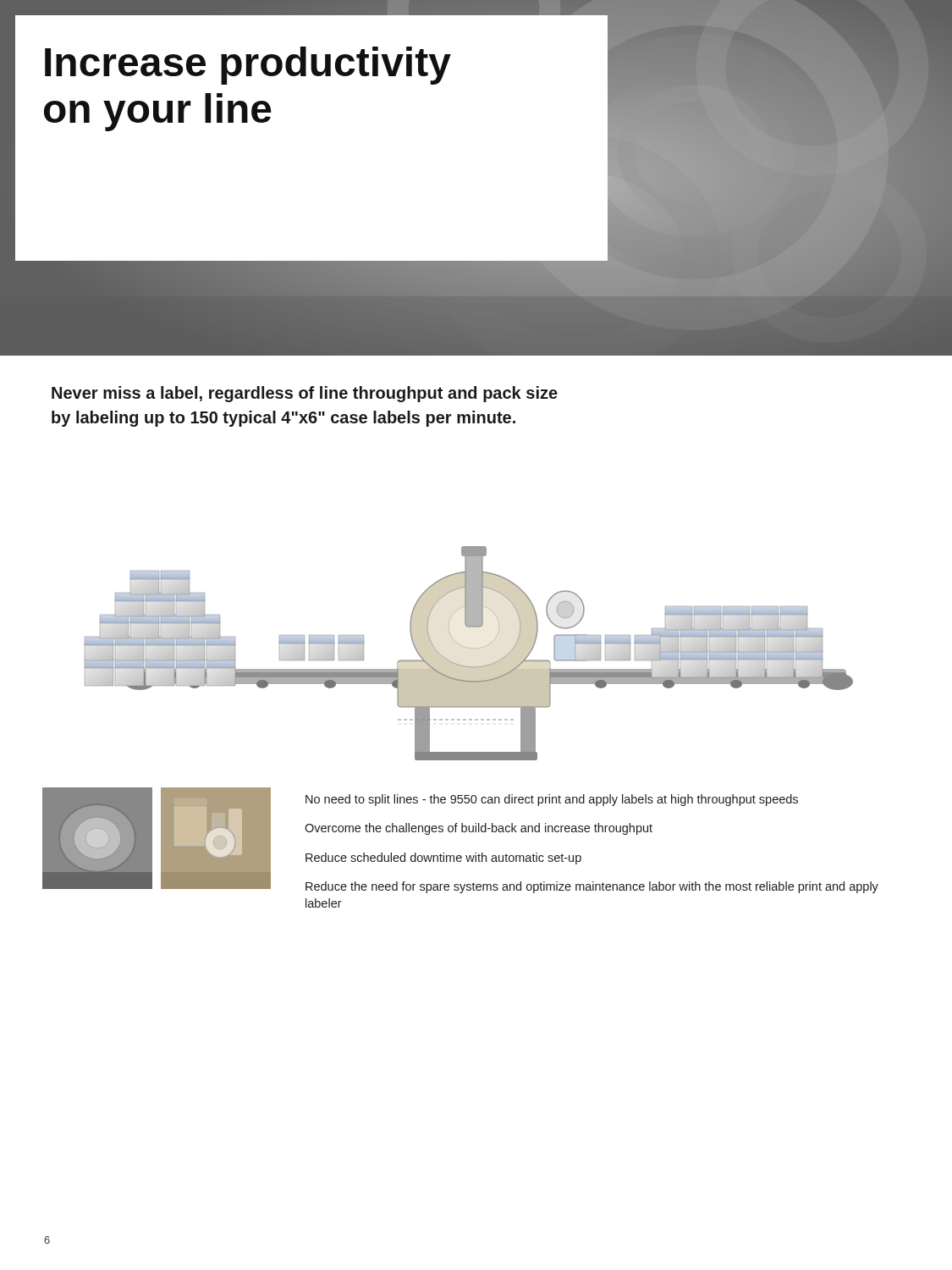Image resolution: width=952 pixels, height=1270 pixels.
Task: Locate the list item with the text "Overcome the challenges of"
Action: pos(609,828)
